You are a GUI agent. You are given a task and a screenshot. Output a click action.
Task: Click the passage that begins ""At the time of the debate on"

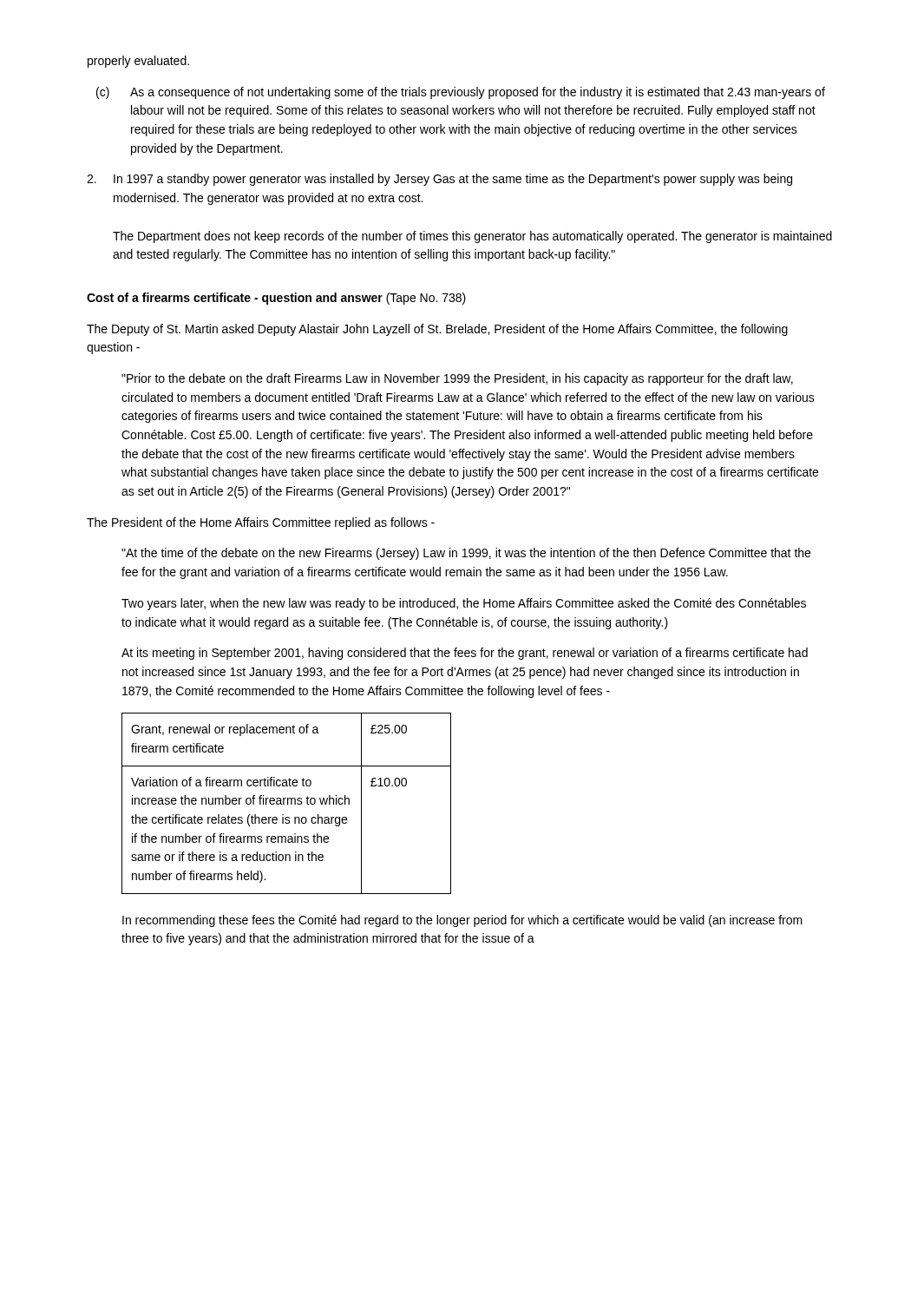tap(466, 563)
